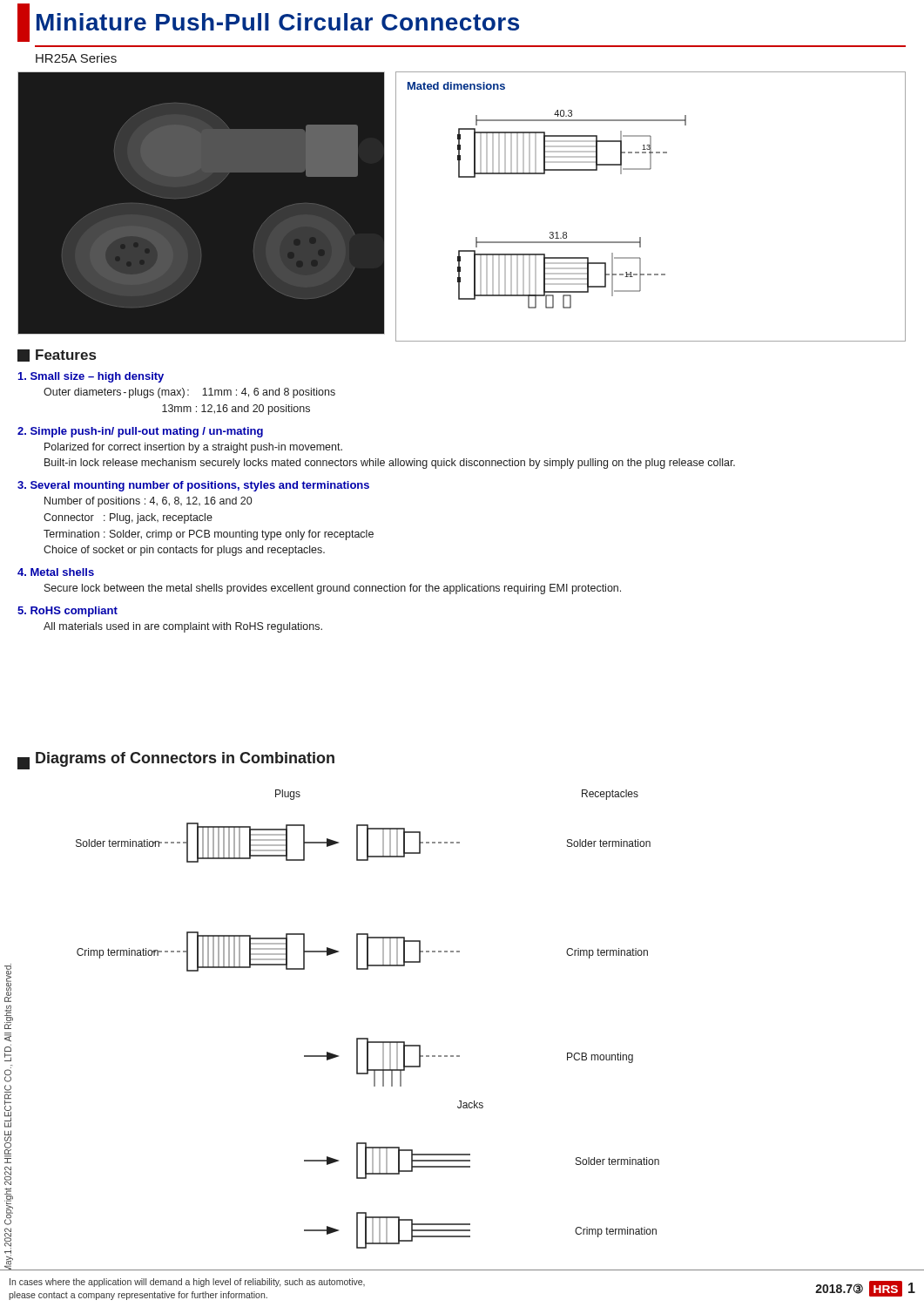
Task: Select the text block starting "4. Metal shells"
Action: (56, 572)
